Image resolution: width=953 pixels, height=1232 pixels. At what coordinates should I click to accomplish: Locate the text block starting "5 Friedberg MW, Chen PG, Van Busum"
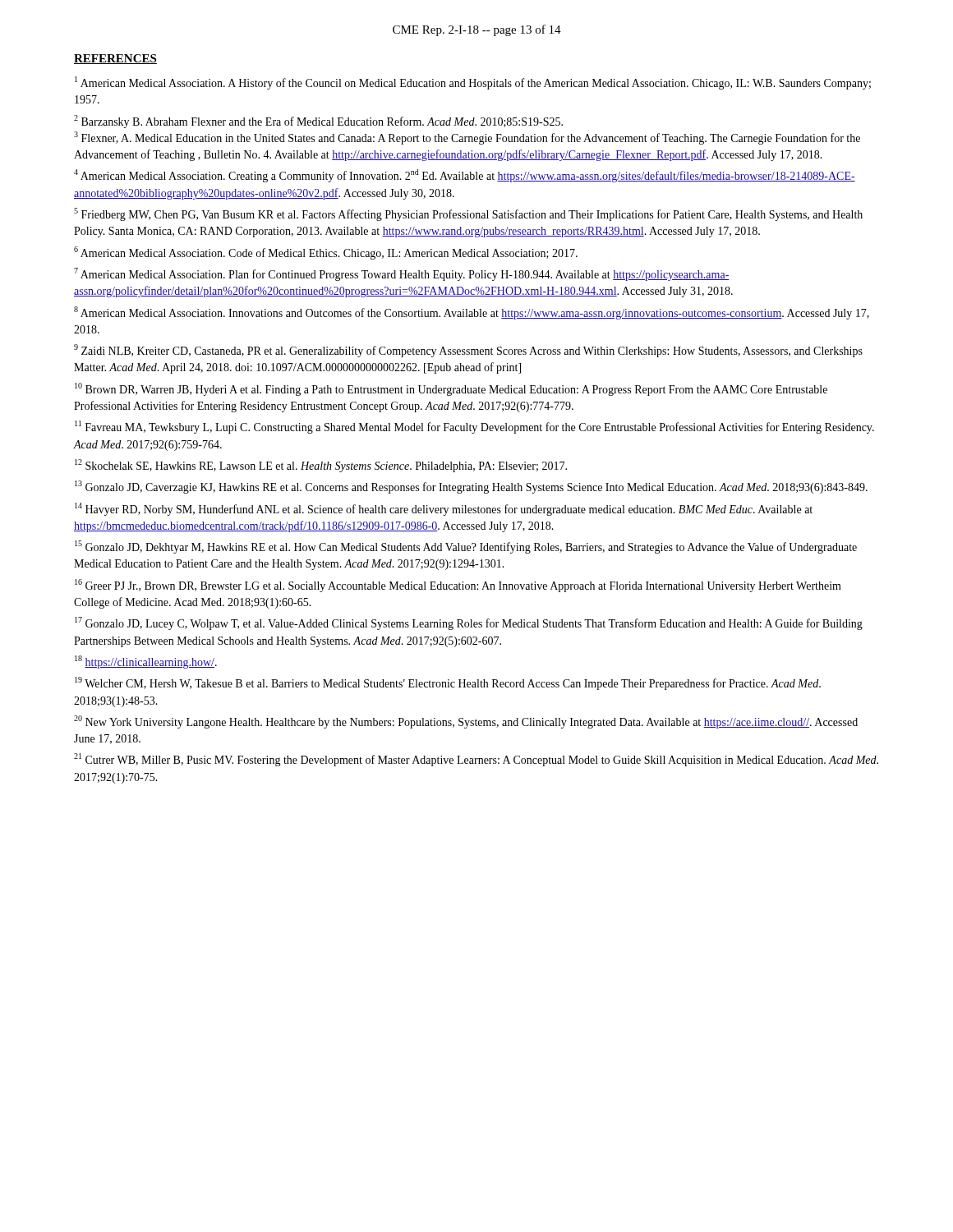point(468,222)
